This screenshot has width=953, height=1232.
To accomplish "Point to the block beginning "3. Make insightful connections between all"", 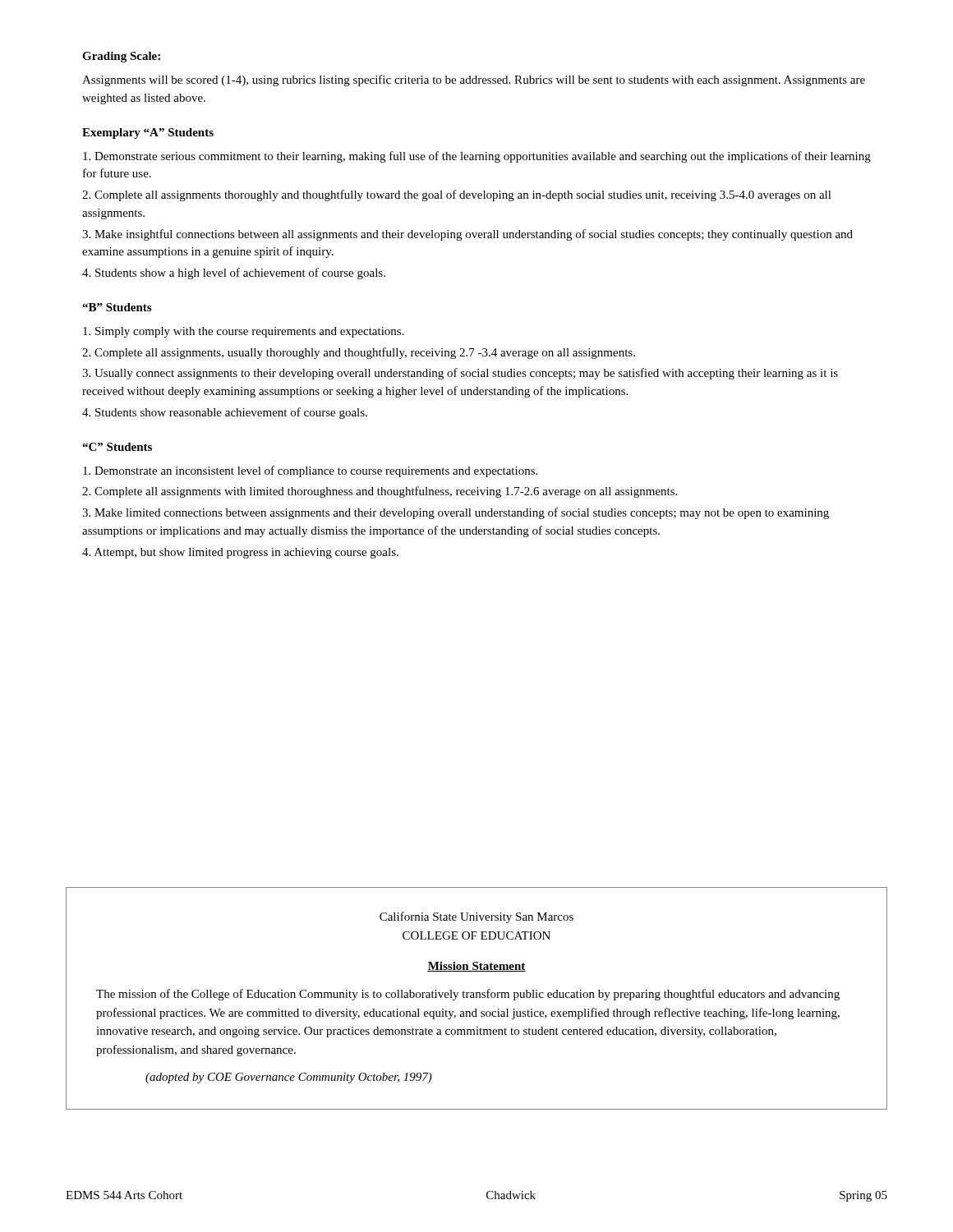I will coord(467,243).
